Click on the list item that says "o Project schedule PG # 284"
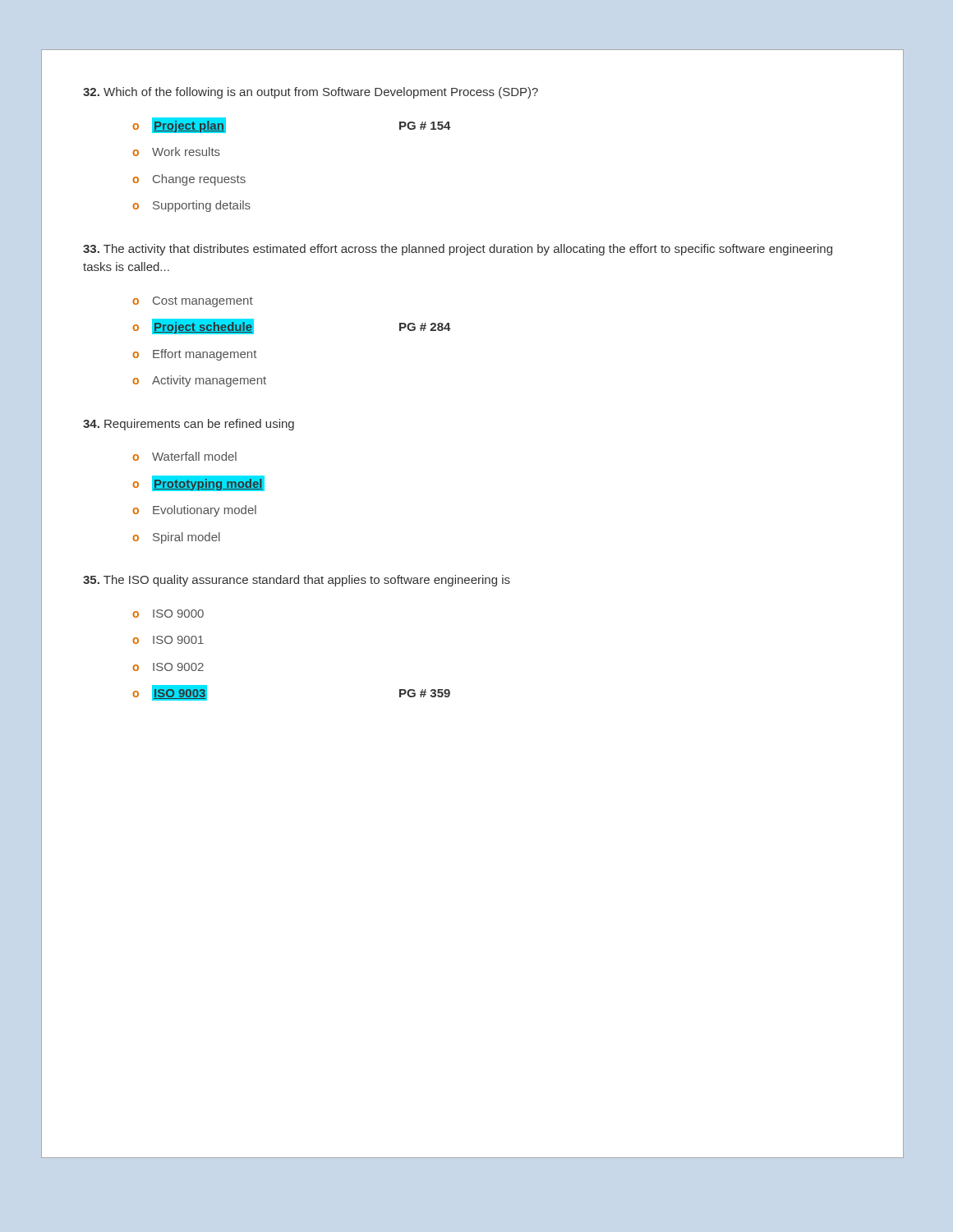 (203, 326)
